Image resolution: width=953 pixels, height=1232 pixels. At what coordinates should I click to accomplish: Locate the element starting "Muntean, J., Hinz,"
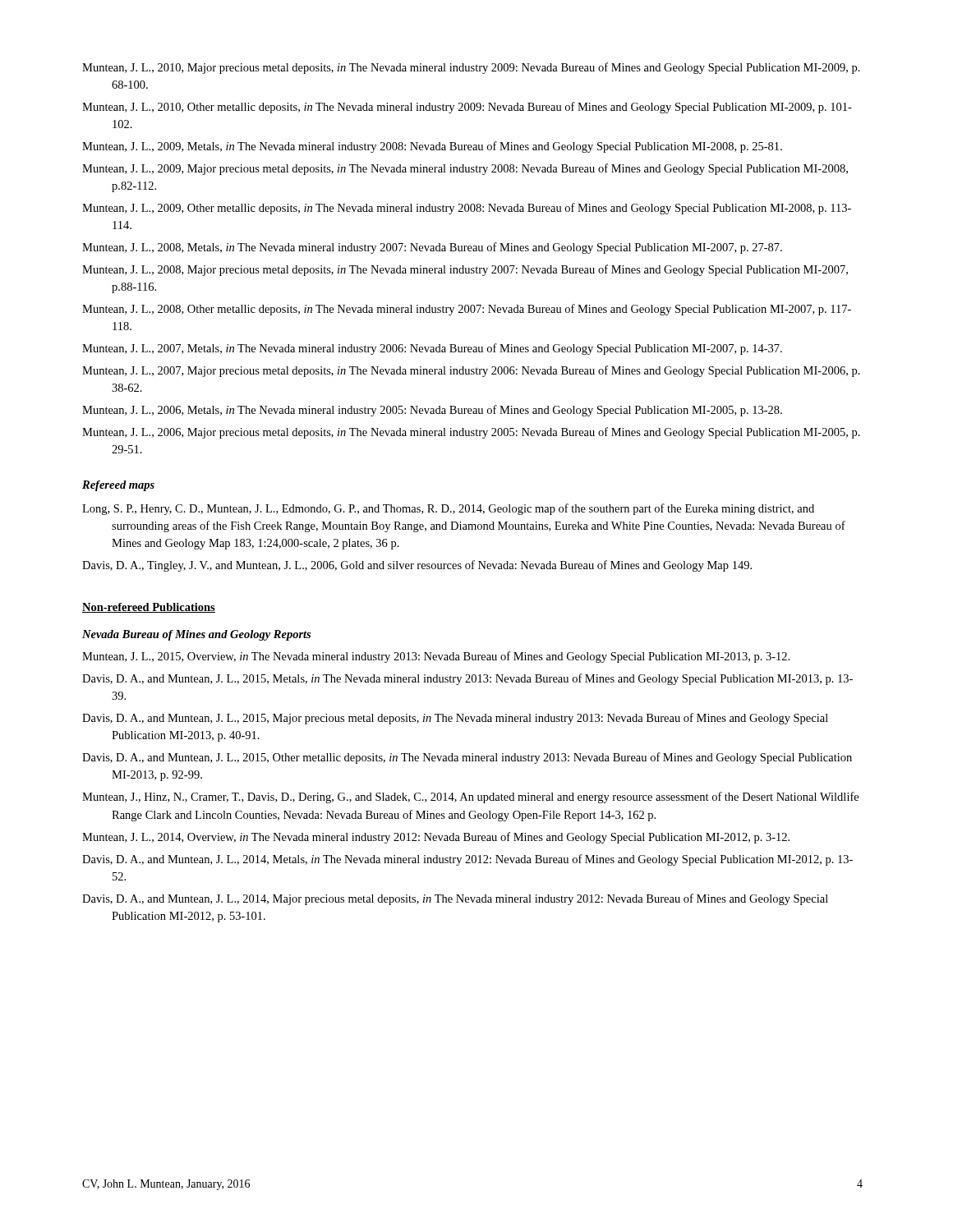click(471, 806)
